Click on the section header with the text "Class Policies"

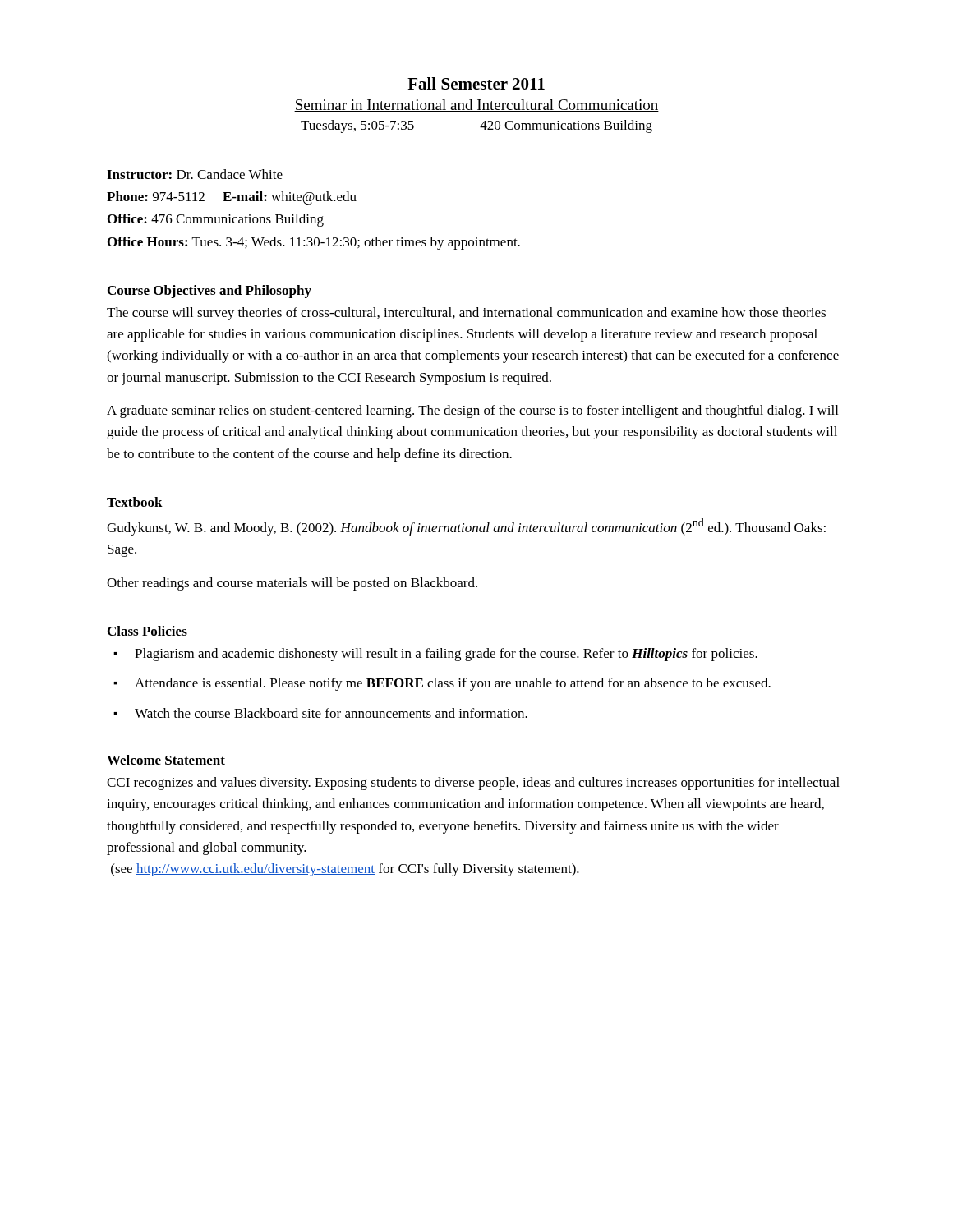tap(147, 631)
